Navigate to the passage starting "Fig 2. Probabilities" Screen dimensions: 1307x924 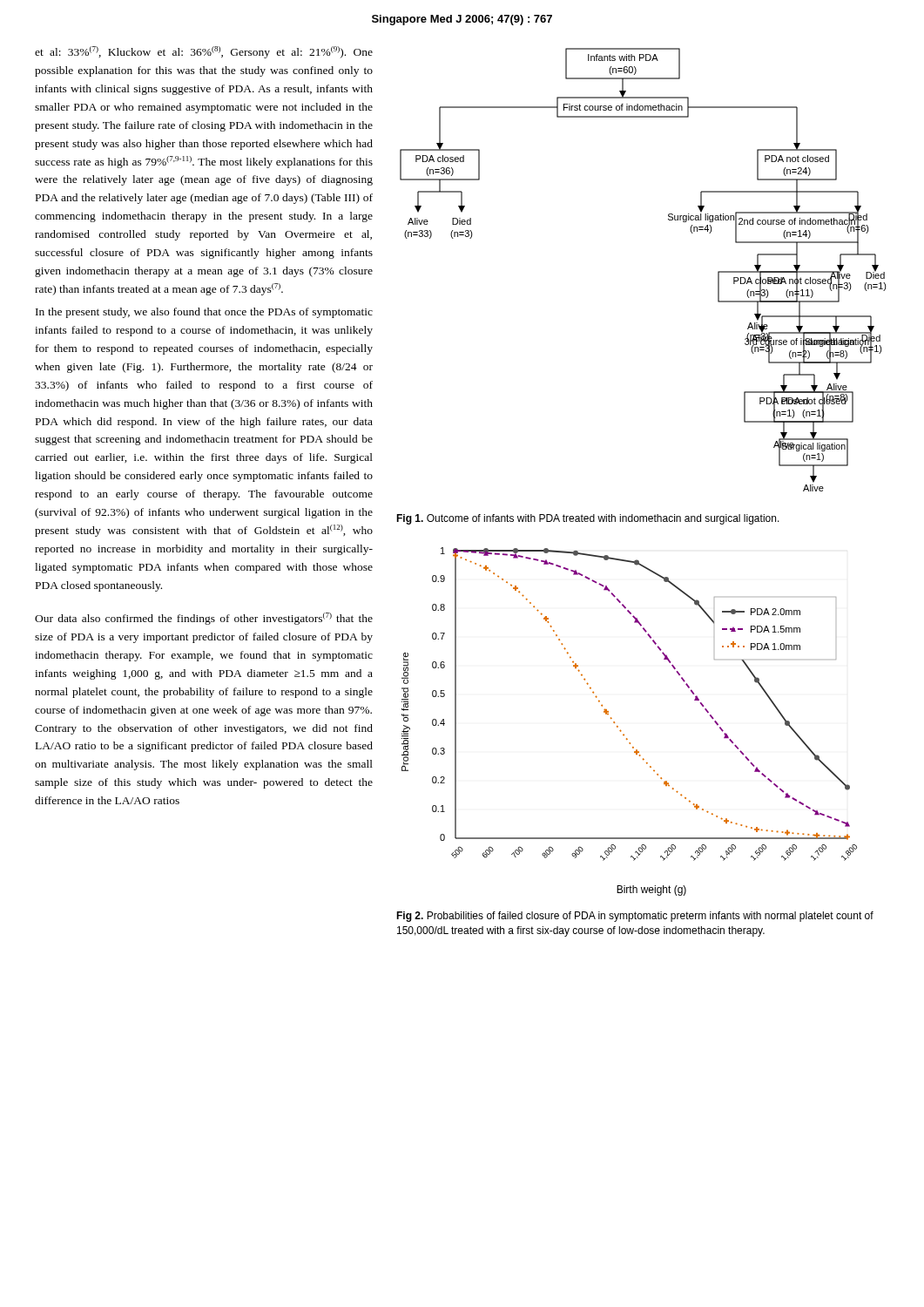[635, 923]
